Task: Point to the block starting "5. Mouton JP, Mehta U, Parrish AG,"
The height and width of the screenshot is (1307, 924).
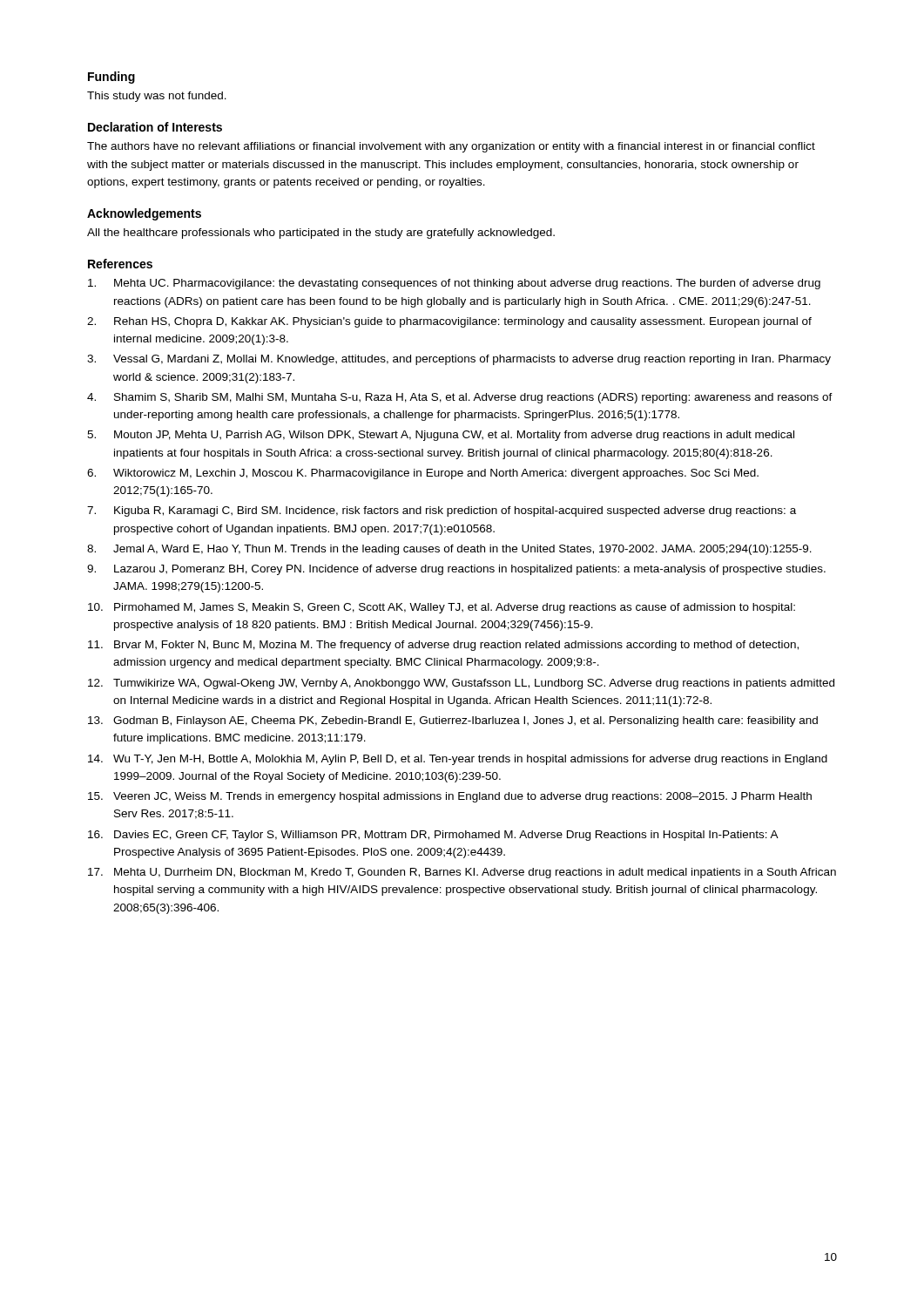Action: [462, 444]
